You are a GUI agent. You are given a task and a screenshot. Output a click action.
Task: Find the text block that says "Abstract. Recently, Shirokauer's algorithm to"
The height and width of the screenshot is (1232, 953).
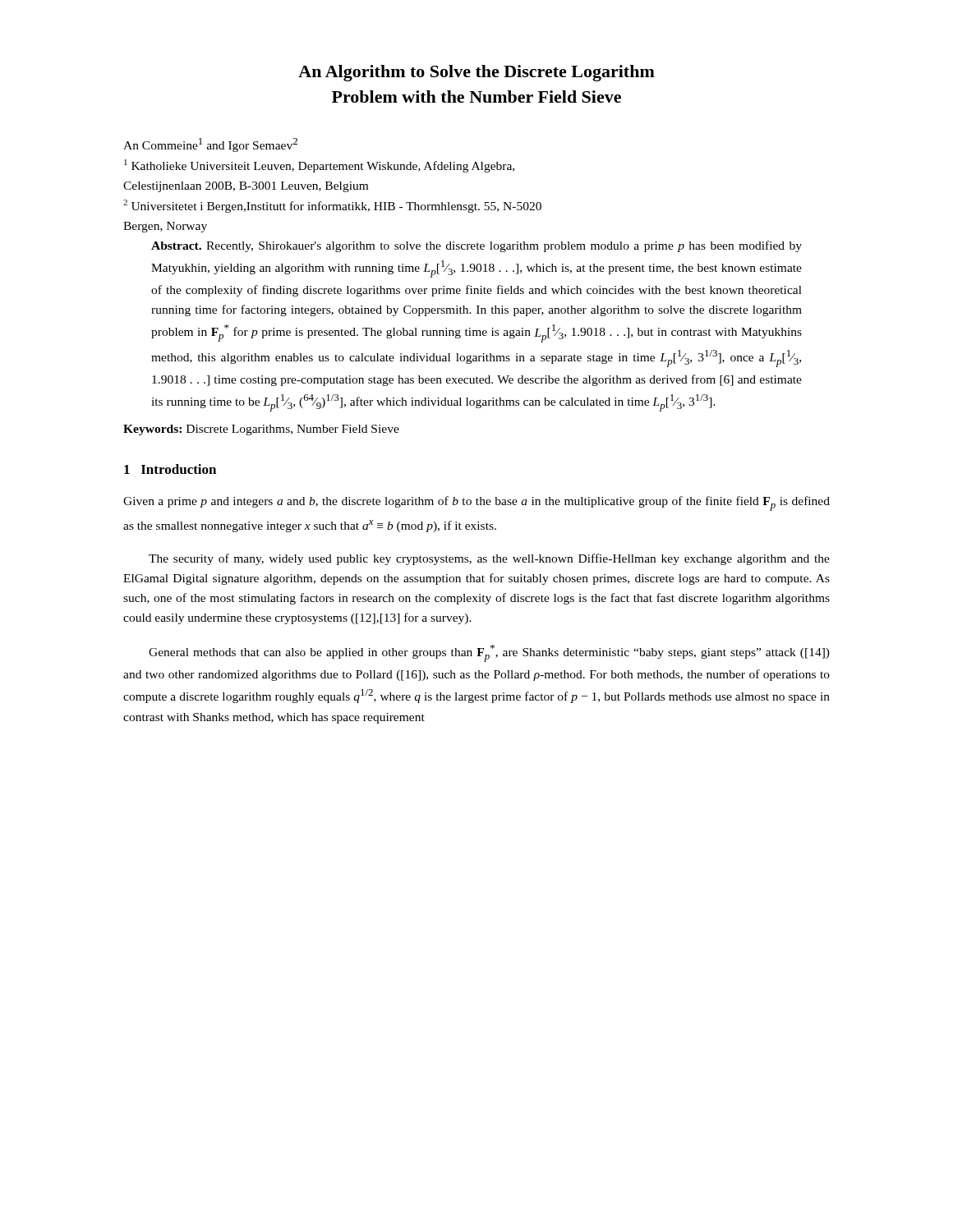tap(476, 325)
